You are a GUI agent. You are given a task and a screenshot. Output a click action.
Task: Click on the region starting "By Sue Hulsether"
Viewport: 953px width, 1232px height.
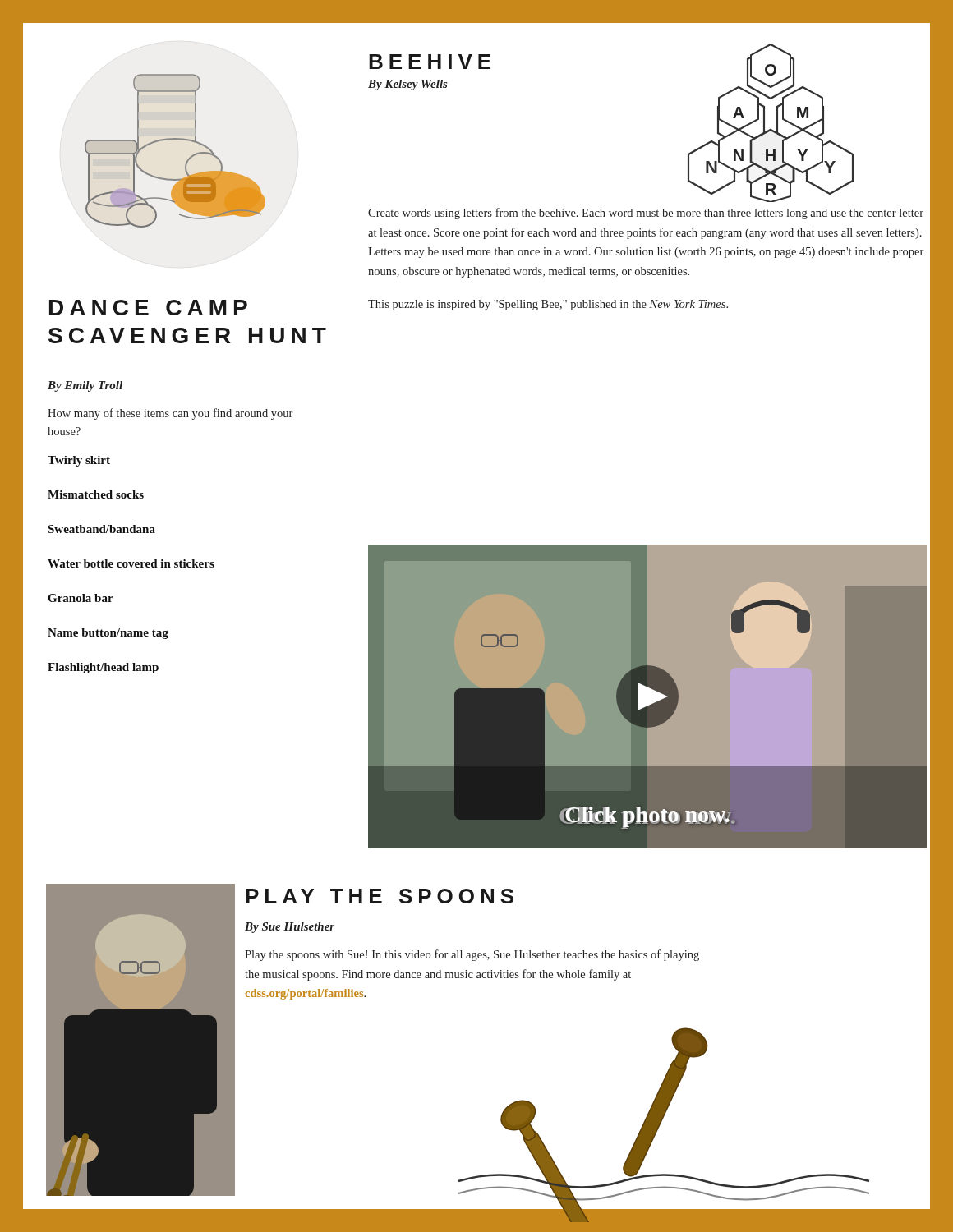(475, 962)
